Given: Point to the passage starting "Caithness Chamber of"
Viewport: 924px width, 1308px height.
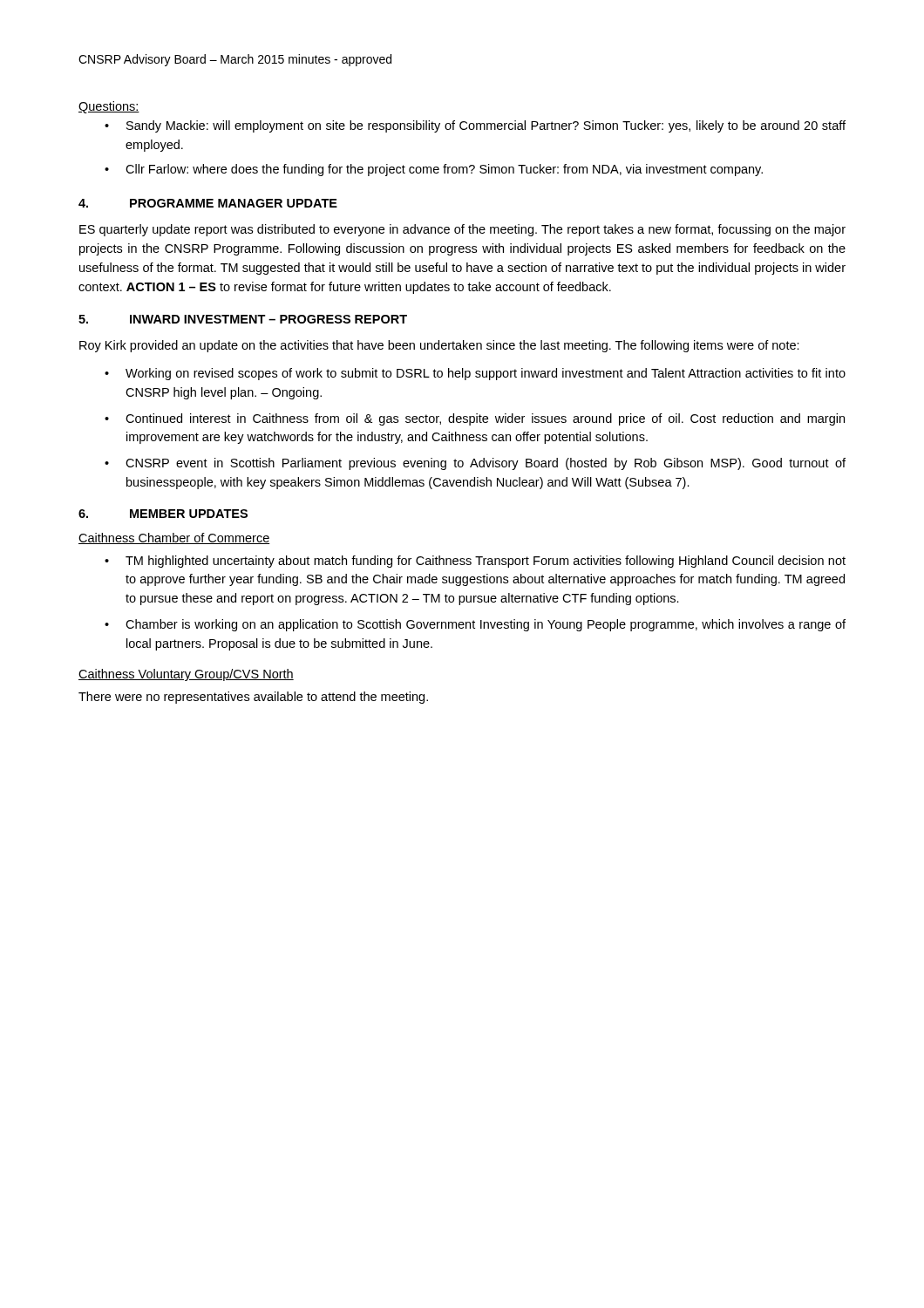Looking at the screenshot, I should pos(174,538).
